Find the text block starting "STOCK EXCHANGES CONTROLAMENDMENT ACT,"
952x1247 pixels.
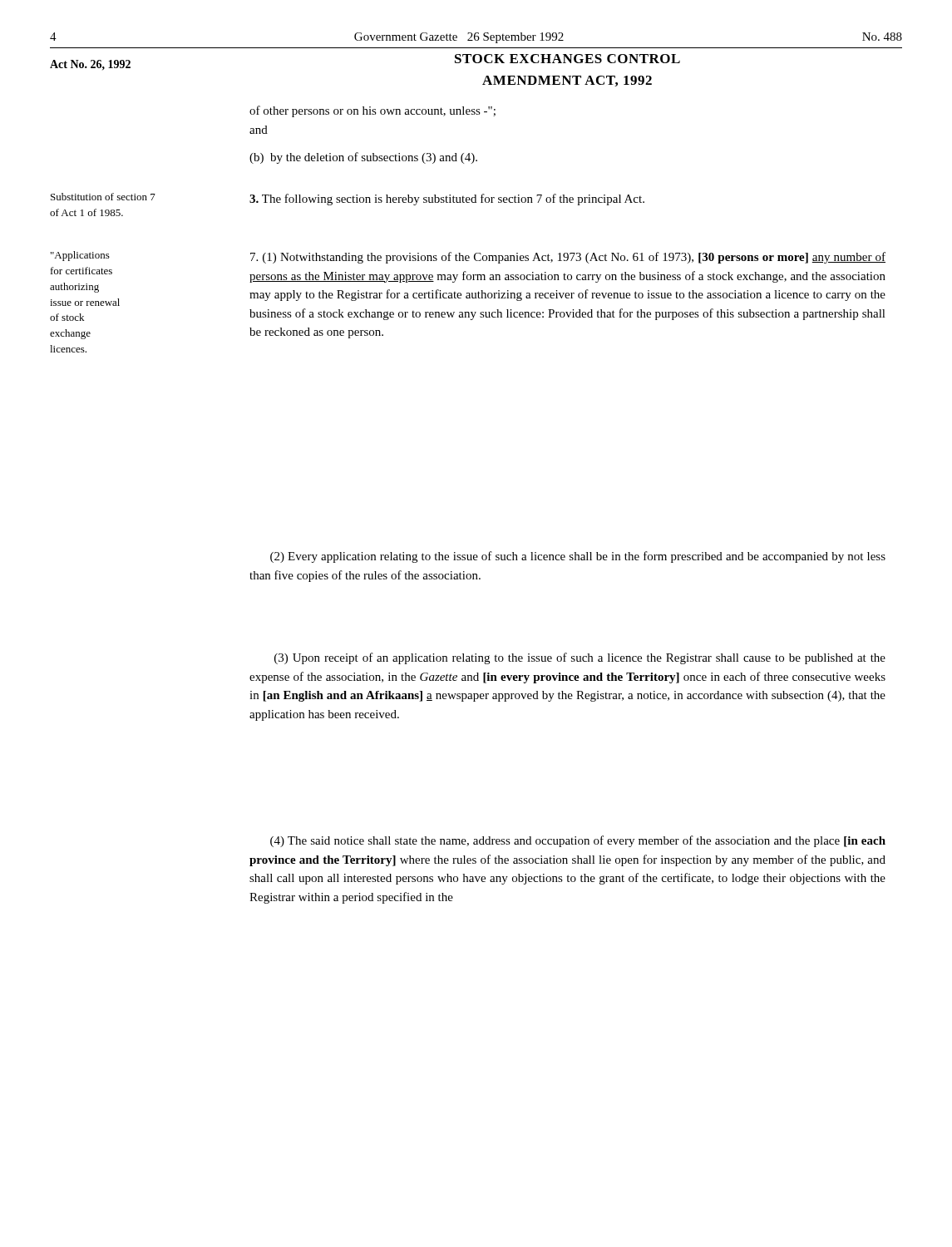pos(567,69)
